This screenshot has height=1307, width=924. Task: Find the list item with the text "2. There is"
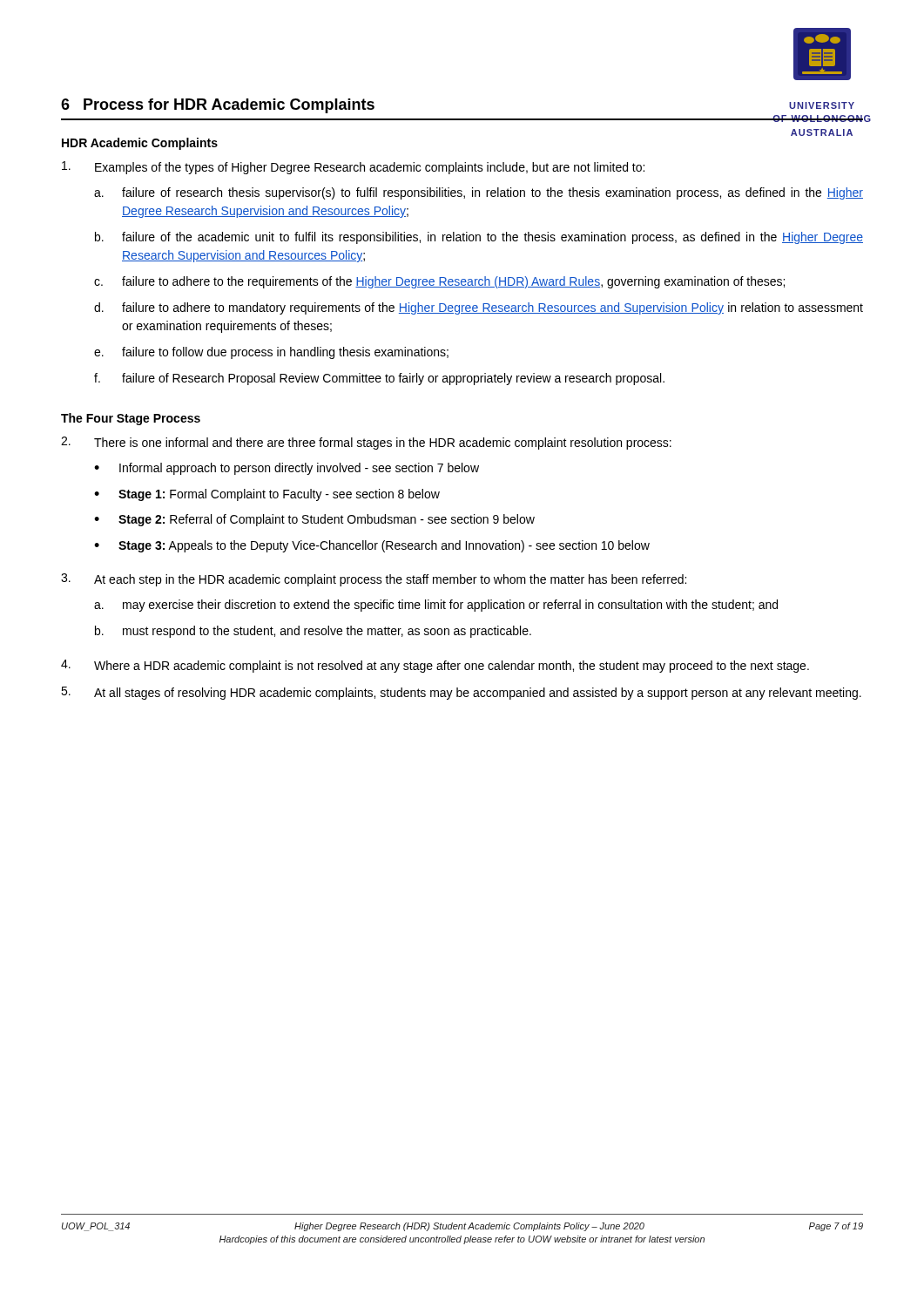coord(366,443)
